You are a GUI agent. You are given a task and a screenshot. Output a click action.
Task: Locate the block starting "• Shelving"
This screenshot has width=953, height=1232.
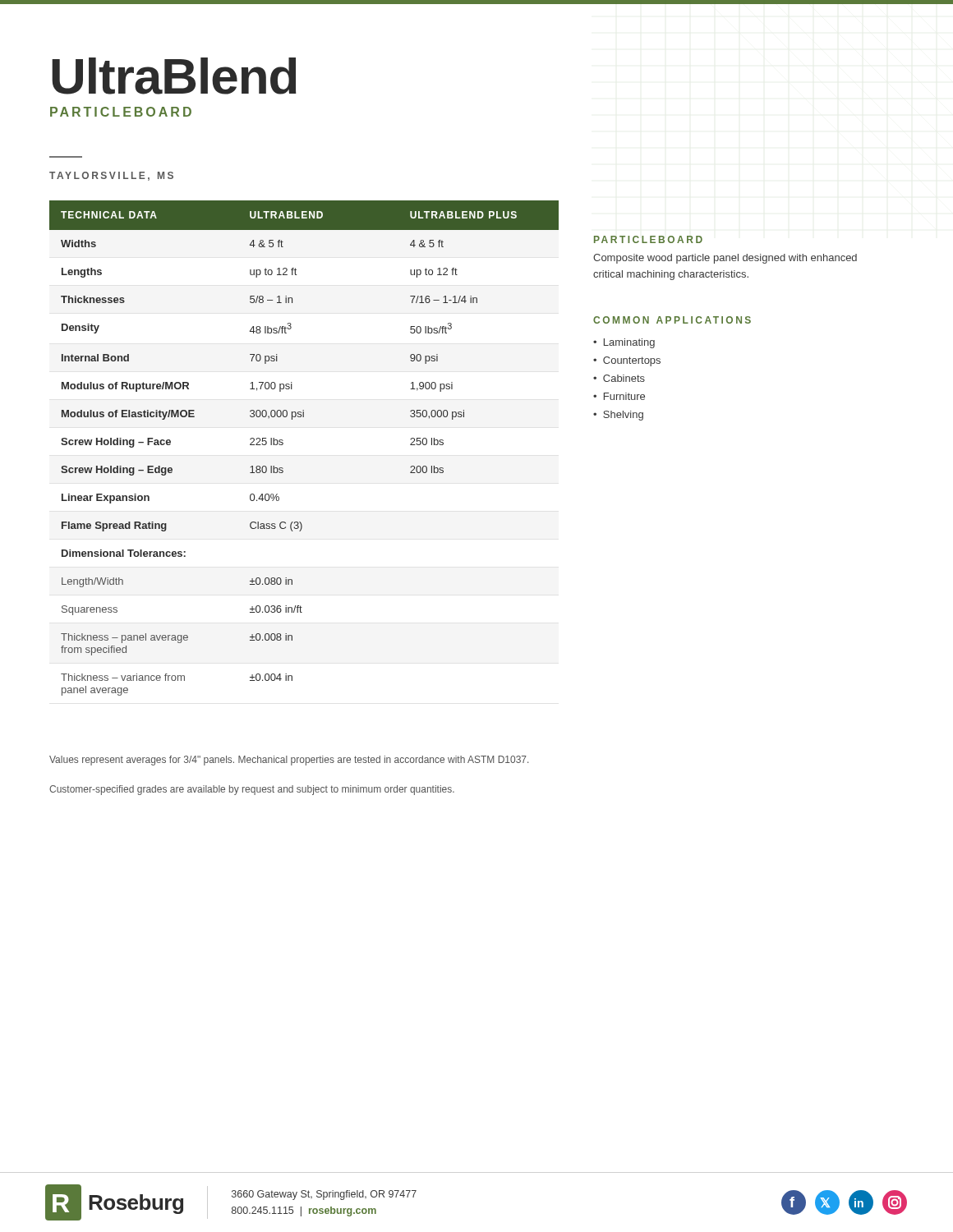coord(618,414)
